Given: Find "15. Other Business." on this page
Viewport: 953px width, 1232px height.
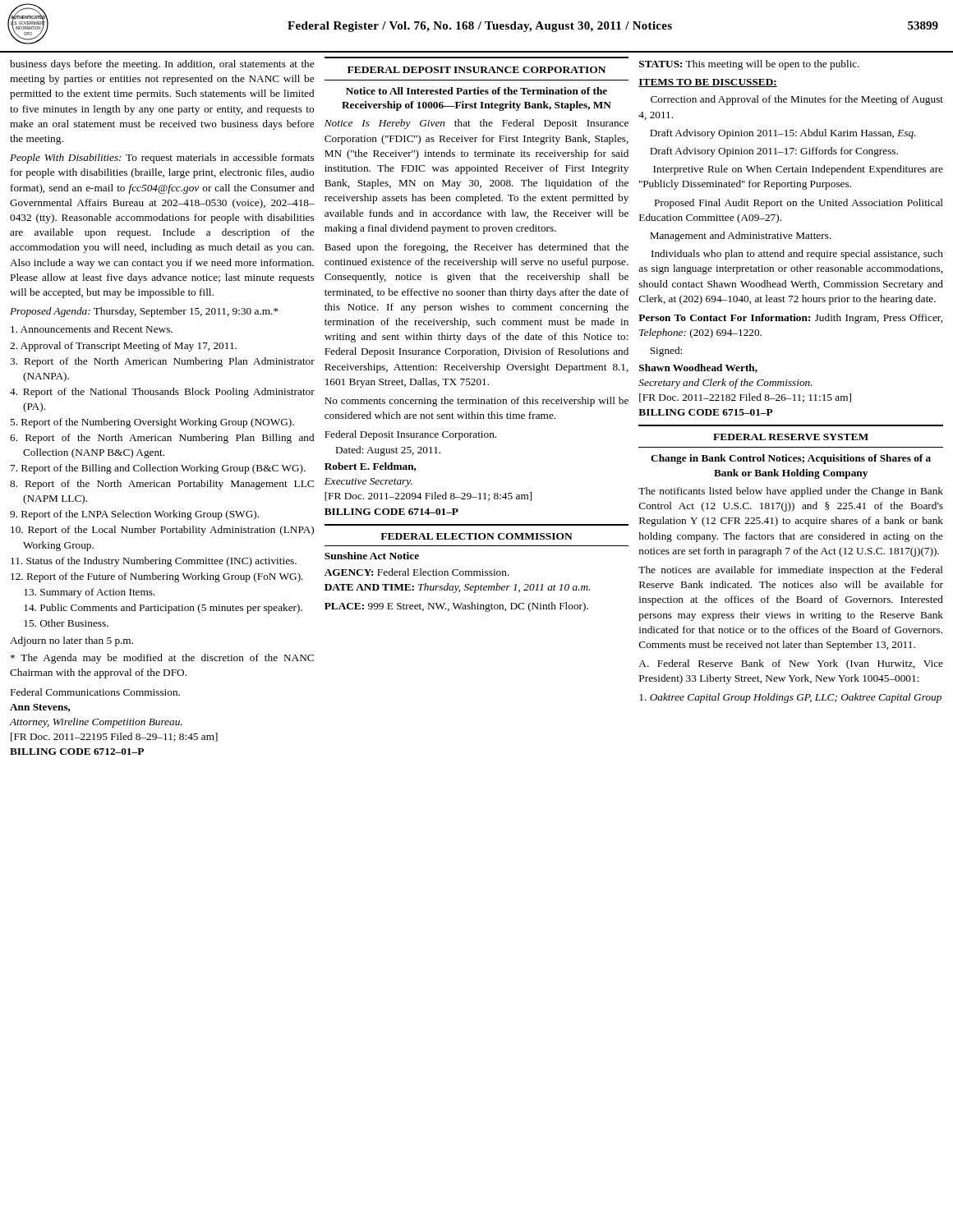Looking at the screenshot, I should (61, 623).
